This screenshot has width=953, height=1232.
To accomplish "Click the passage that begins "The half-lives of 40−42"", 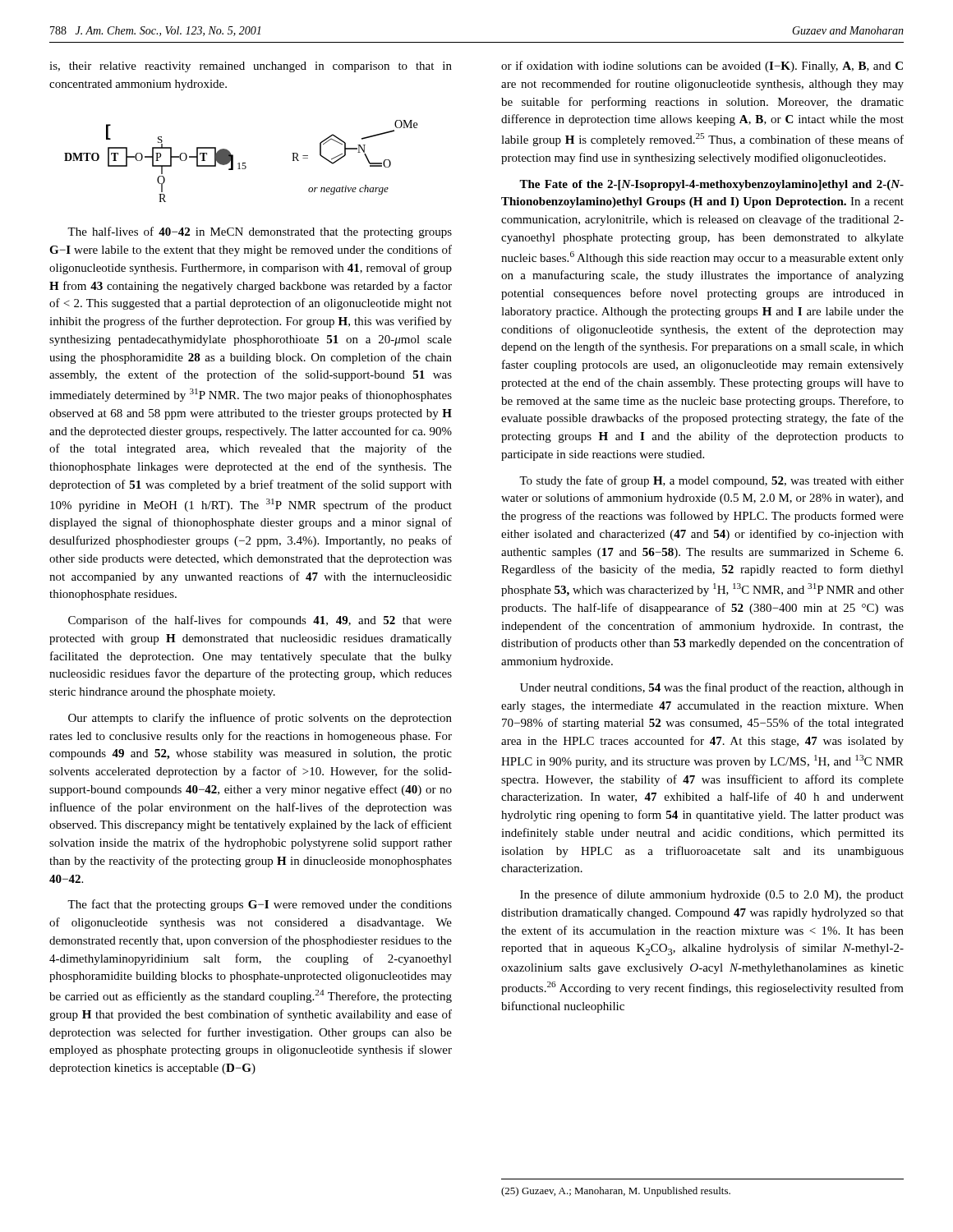I will click(251, 650).
